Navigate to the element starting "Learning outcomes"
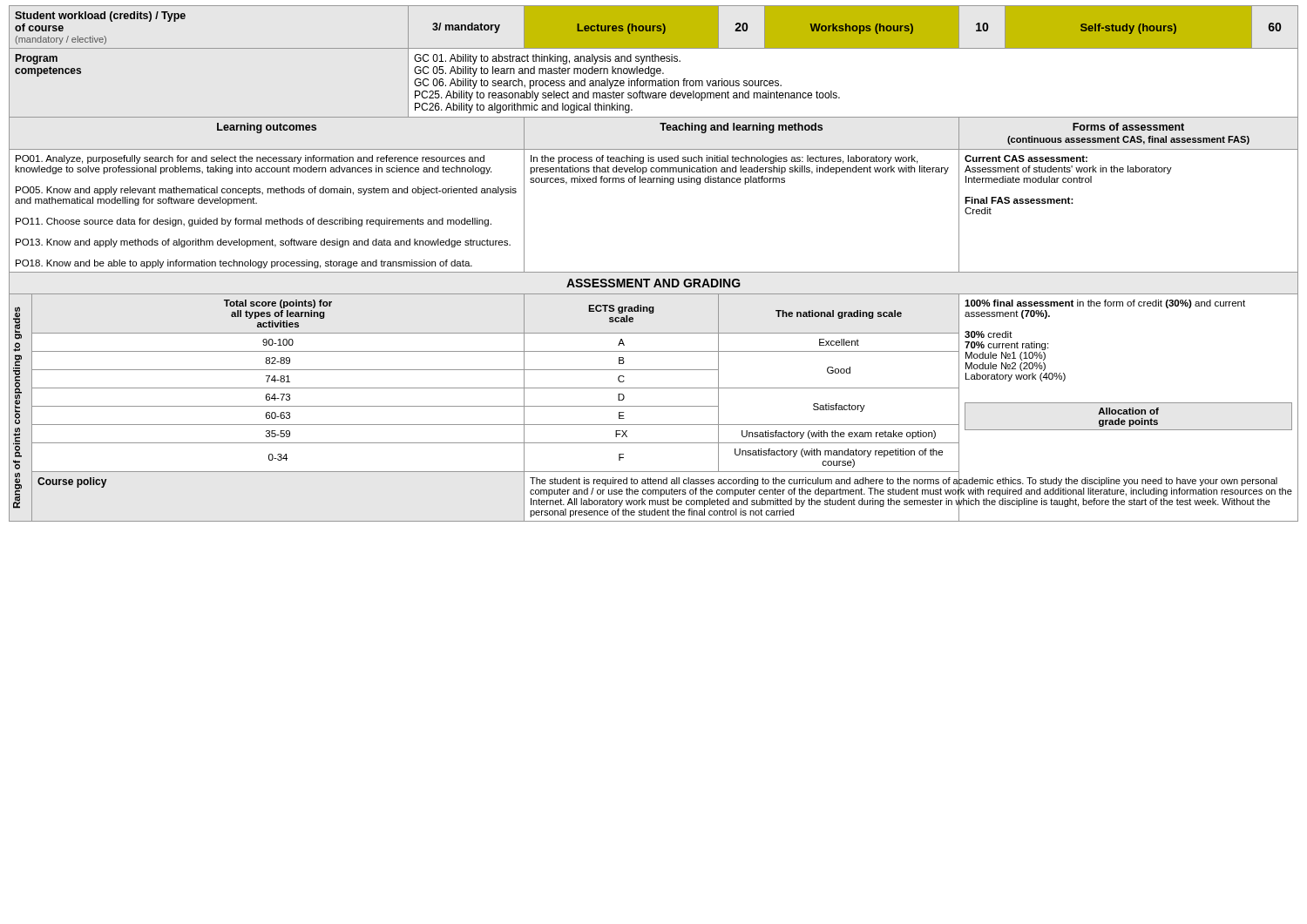1307x924 pixels. tap(267, 127)
